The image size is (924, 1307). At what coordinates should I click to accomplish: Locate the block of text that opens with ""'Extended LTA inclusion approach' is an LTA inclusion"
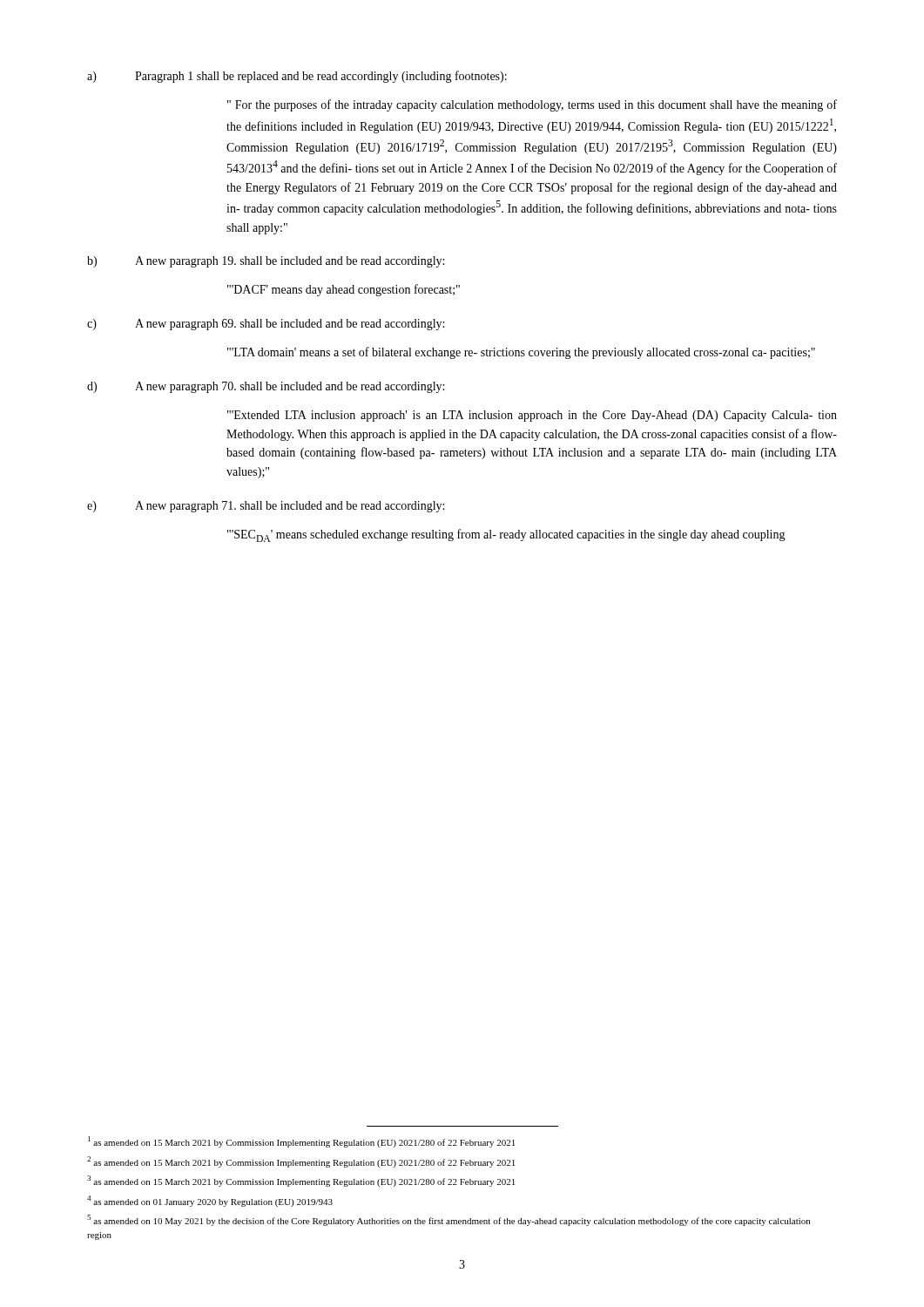(x=532, y=444)
